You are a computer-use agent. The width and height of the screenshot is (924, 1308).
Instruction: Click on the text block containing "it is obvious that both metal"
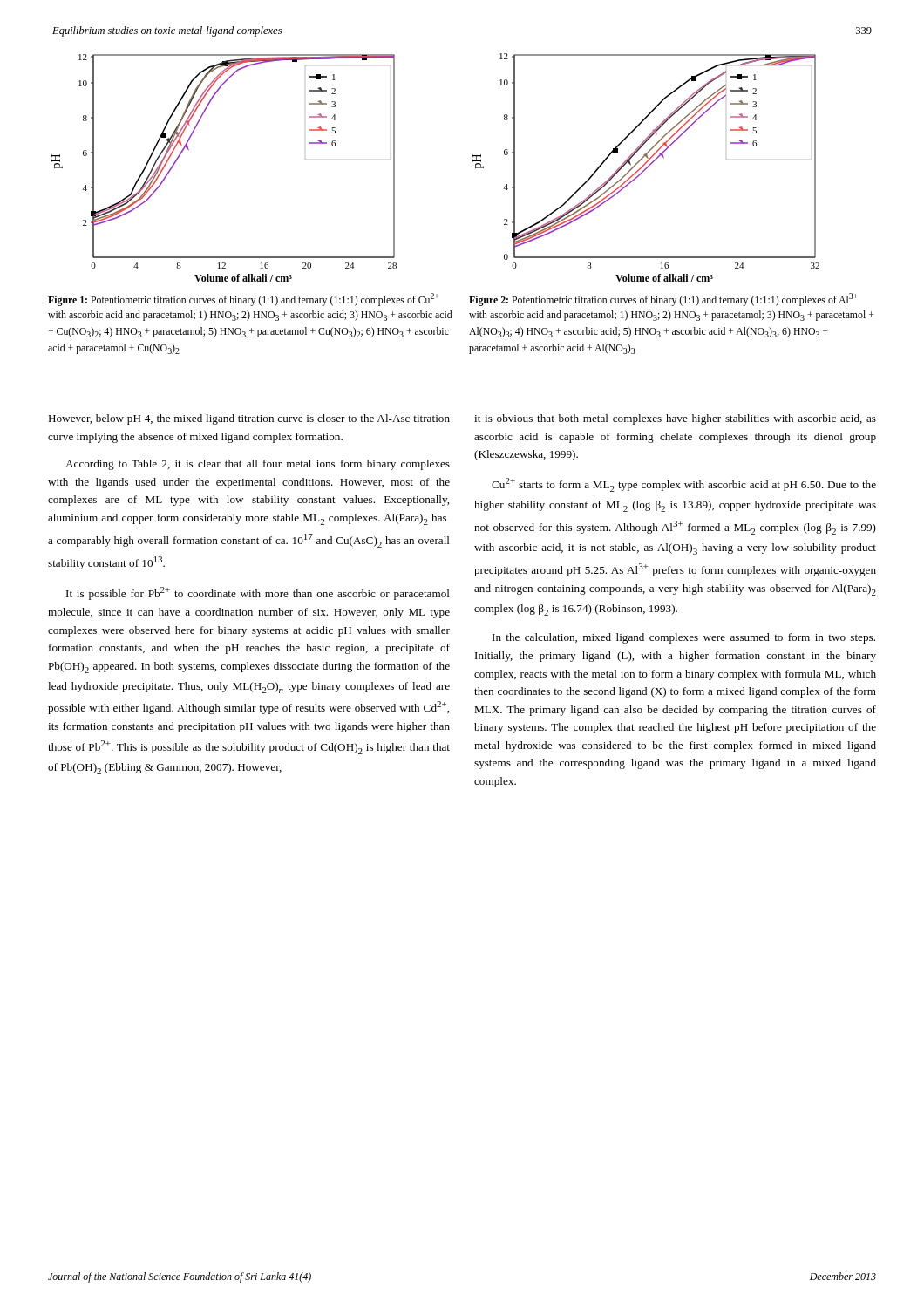click(x=675, y=436)
